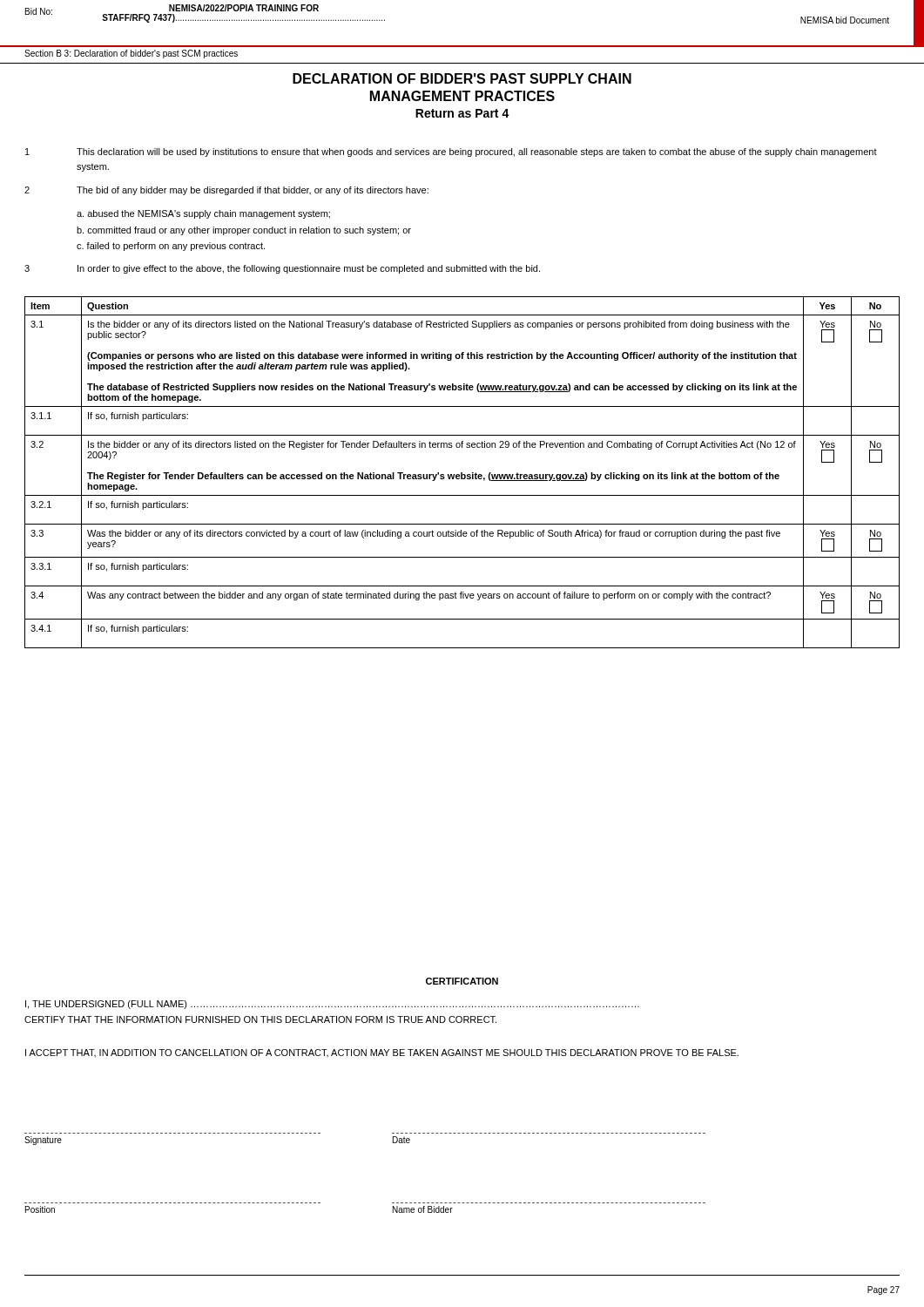Screen dimensions: 1307x924
Task: Find the text starting "Name of Bidder"
Action: pos(566,1209)
